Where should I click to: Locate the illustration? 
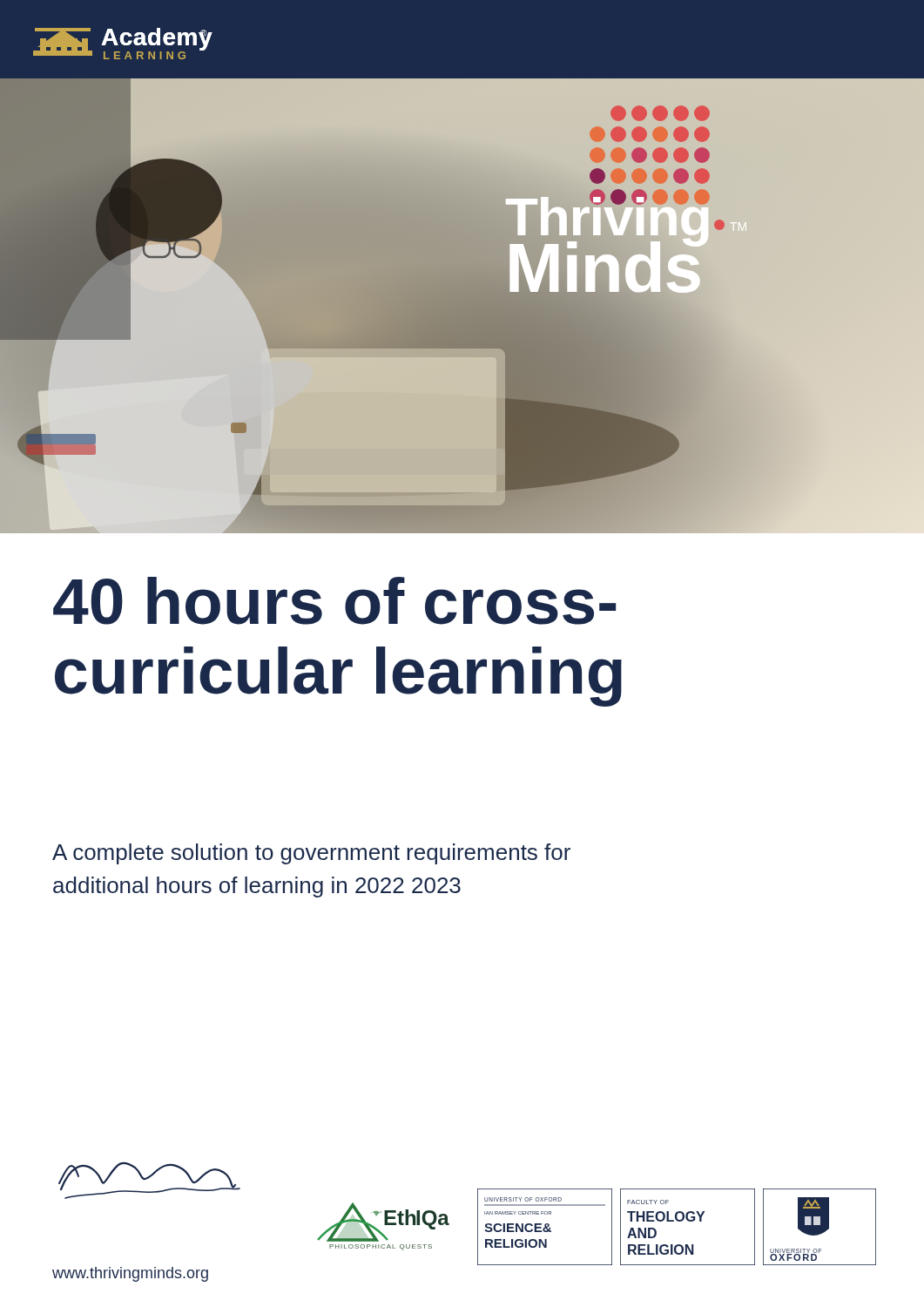(148, 1176)
